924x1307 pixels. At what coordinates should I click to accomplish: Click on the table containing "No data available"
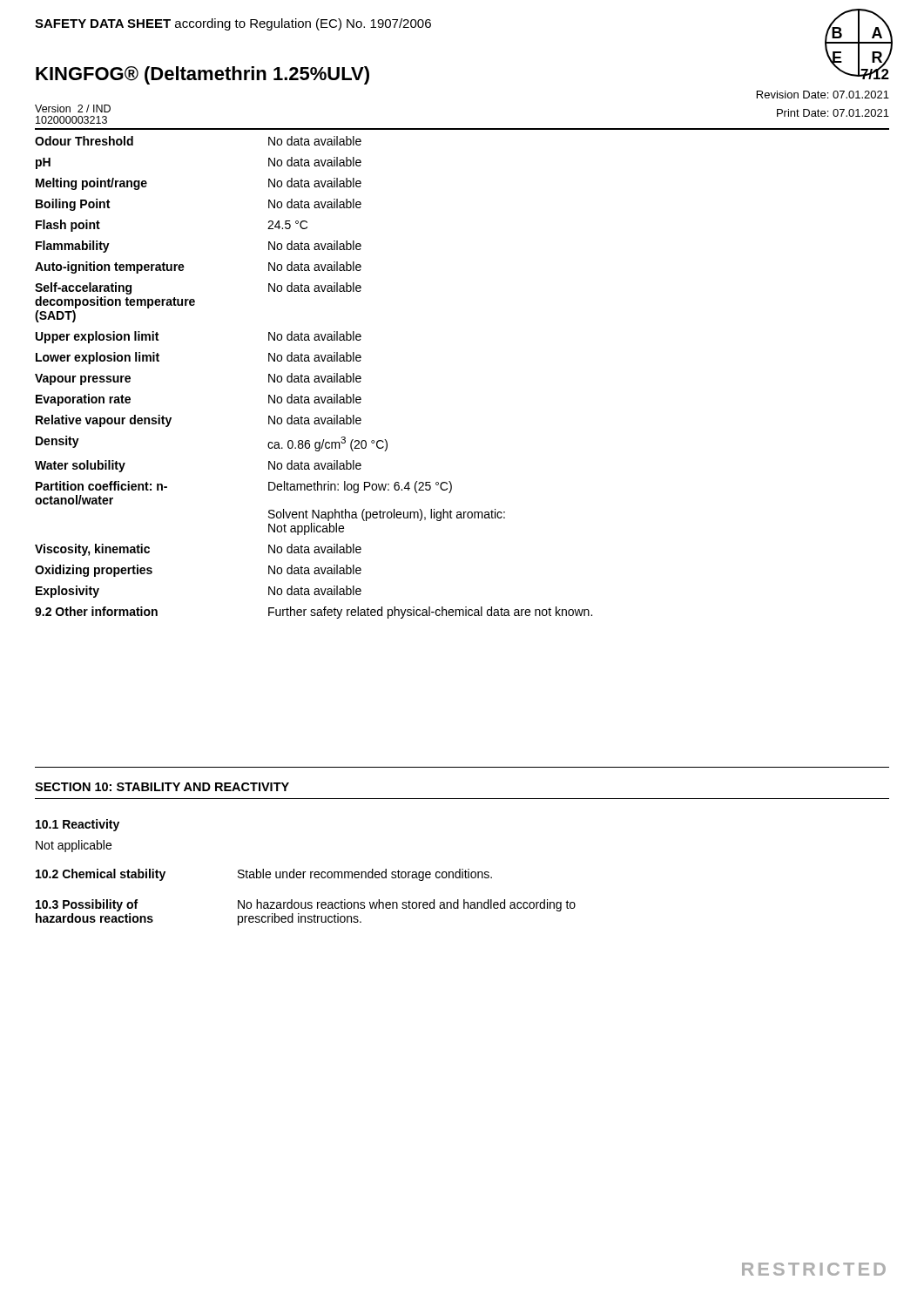pyautogui.click(x=462, y=376)
